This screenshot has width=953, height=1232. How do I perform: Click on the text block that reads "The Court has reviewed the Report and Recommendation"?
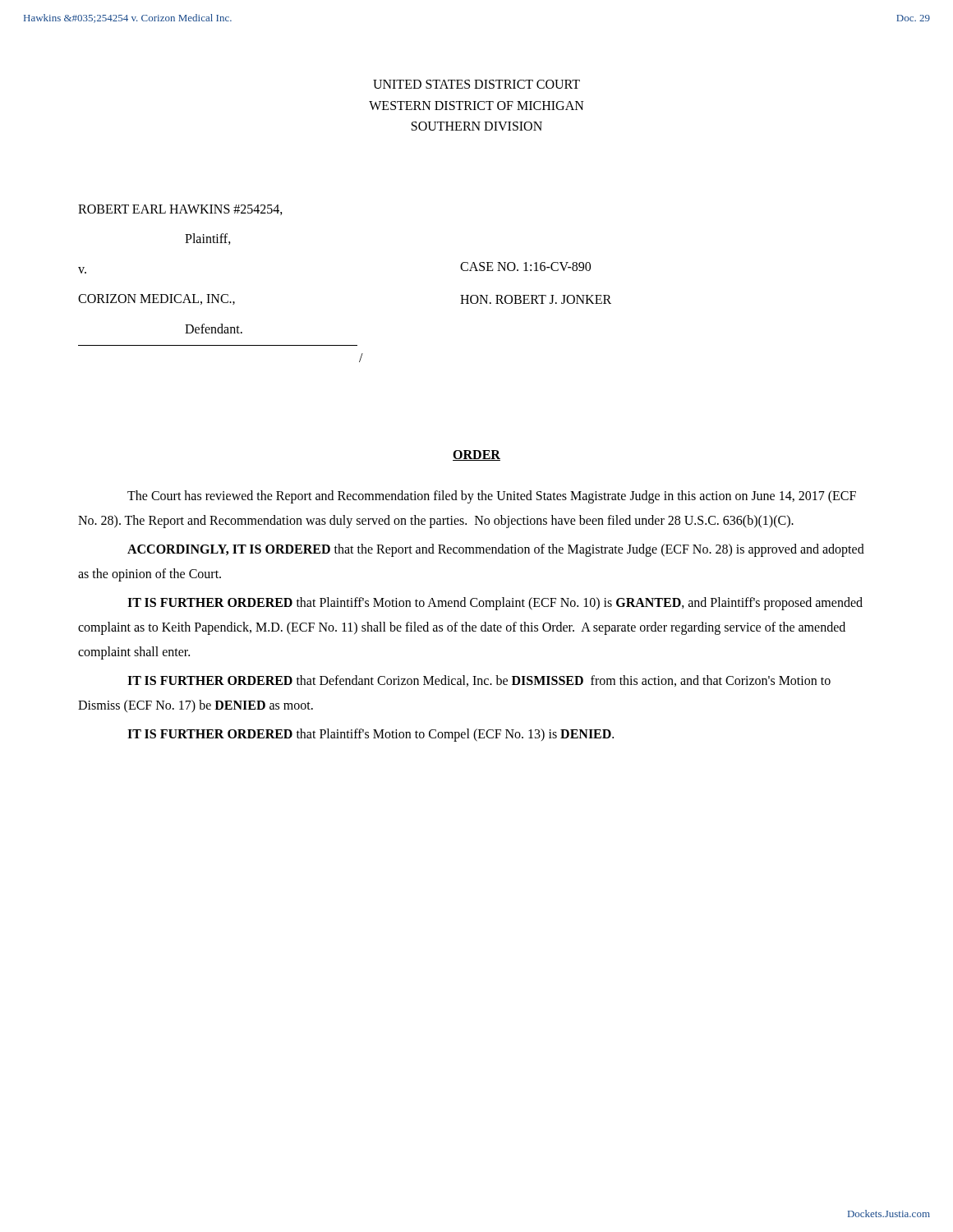(x=467, y=508)
